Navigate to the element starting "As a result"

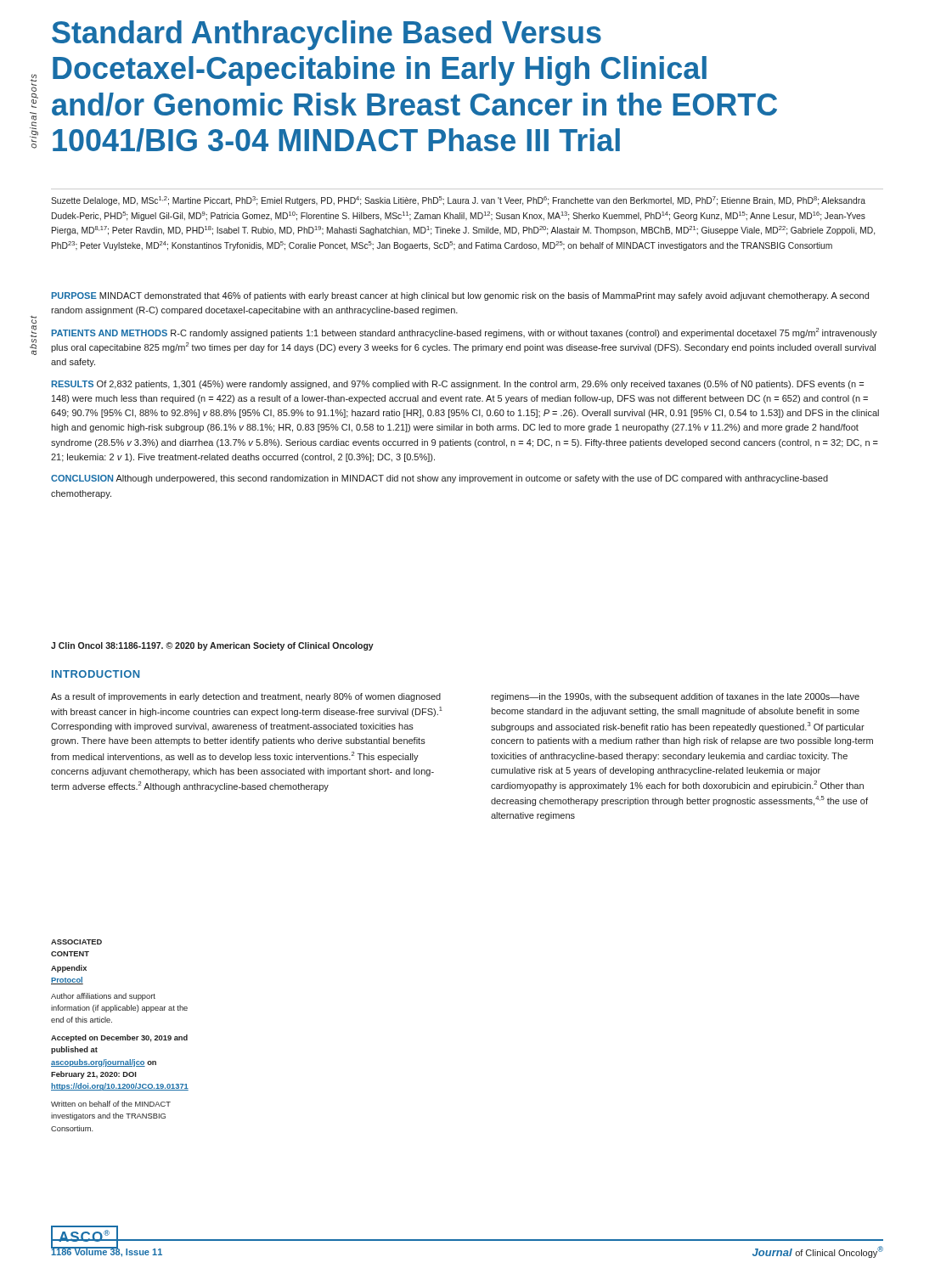[247, 741]
